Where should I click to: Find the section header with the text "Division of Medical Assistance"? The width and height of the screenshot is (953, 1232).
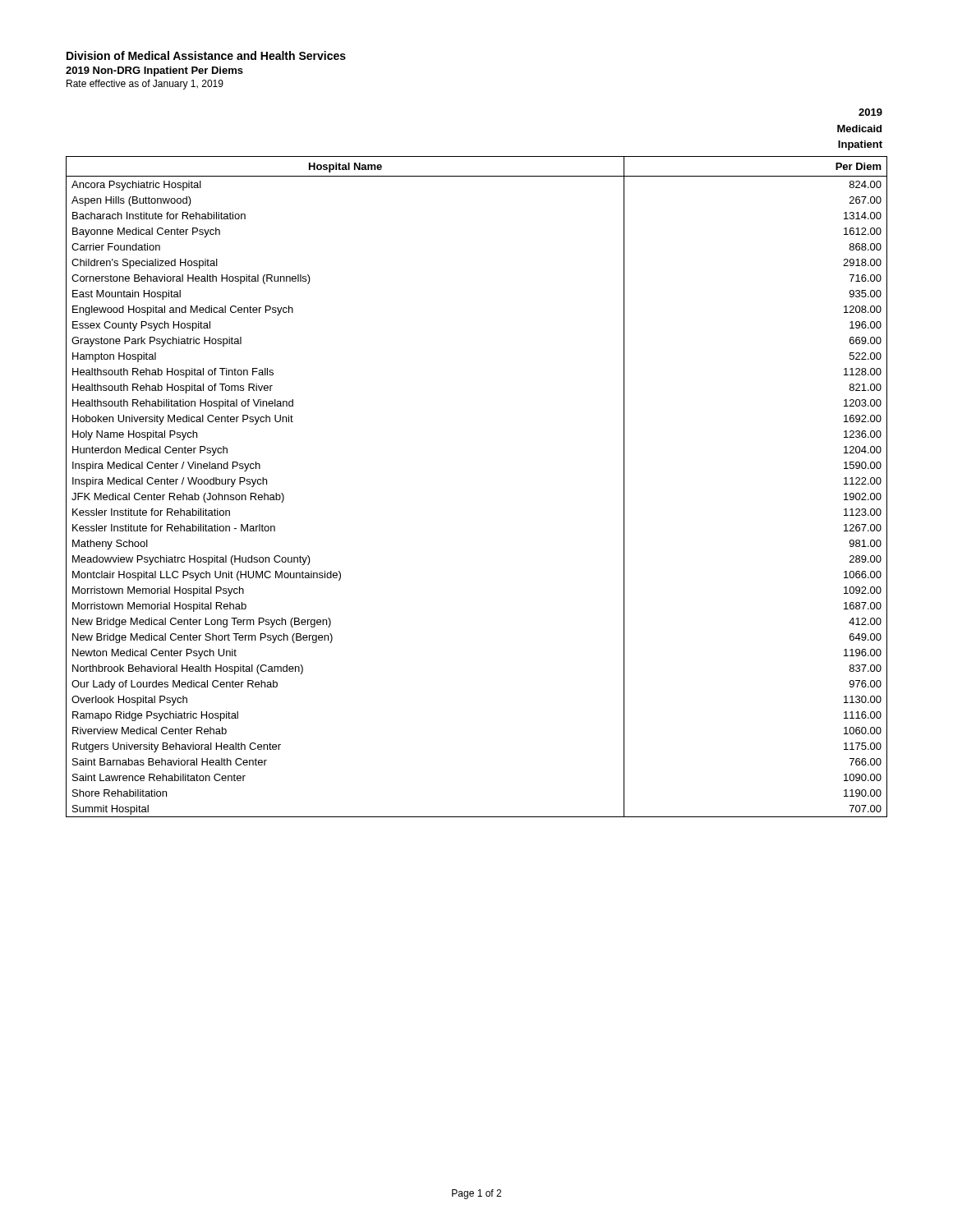206,55
